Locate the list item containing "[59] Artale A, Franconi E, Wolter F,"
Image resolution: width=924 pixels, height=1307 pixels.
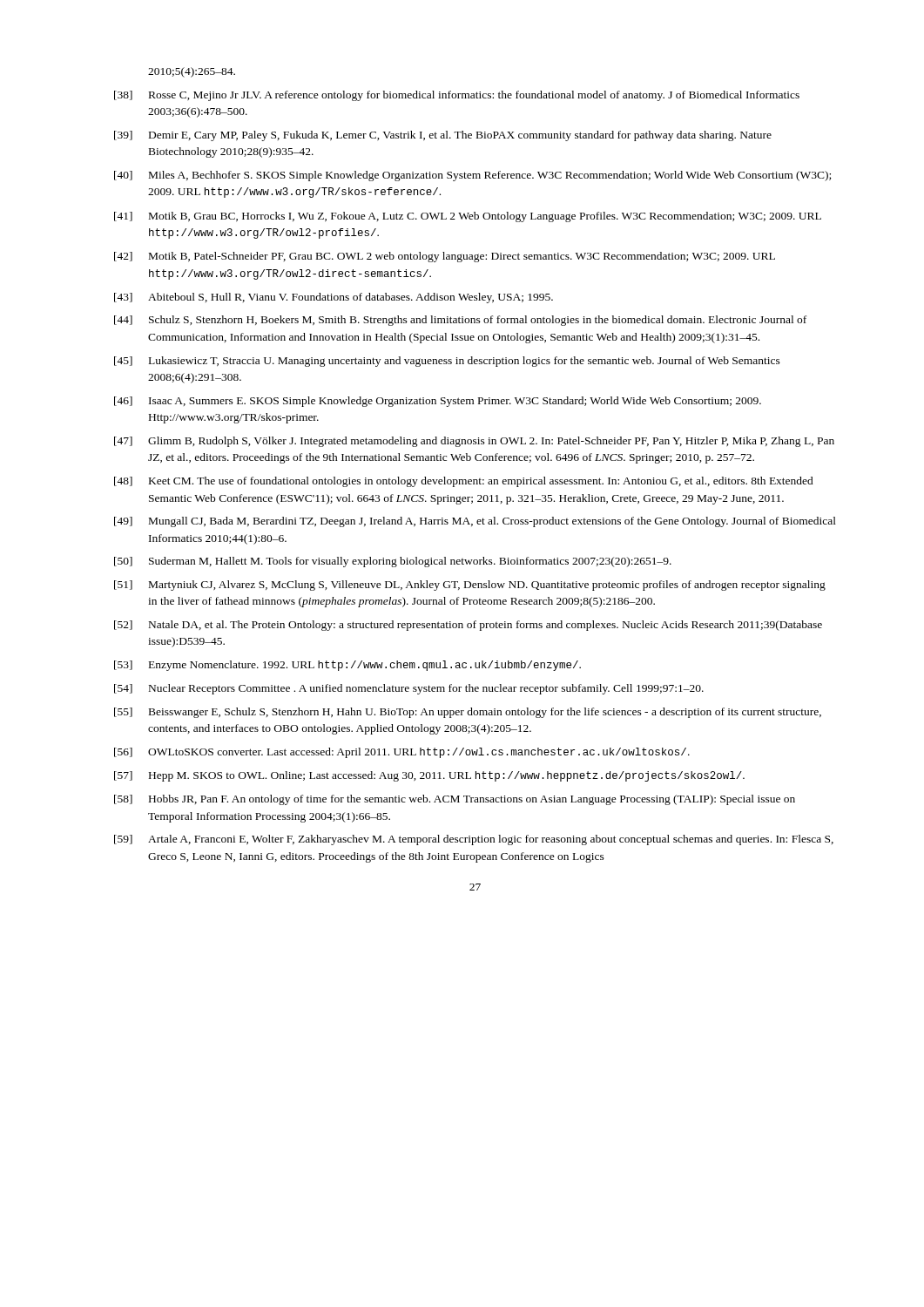(475, 848)
